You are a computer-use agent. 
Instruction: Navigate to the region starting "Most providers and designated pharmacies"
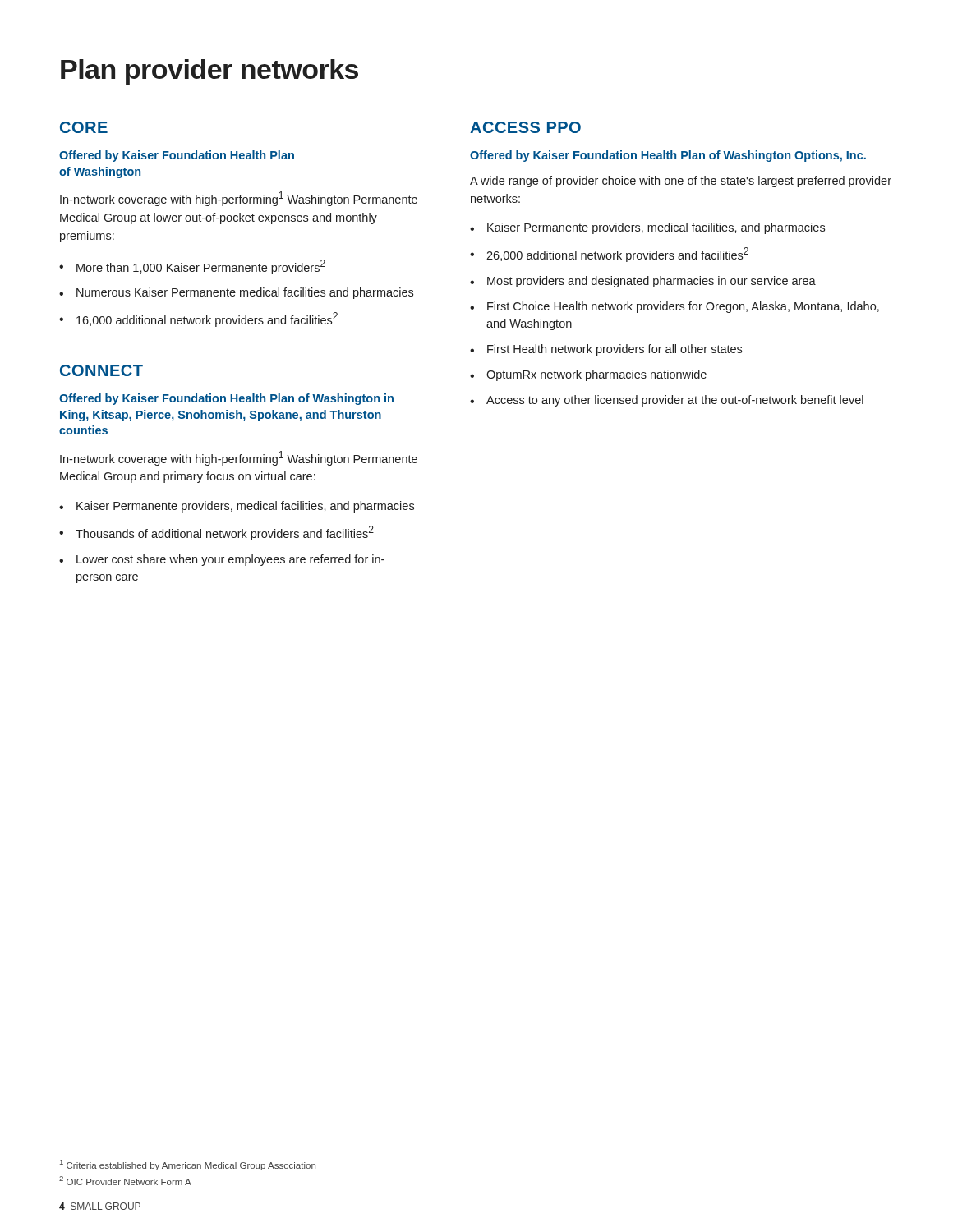[x=651, y=281]
